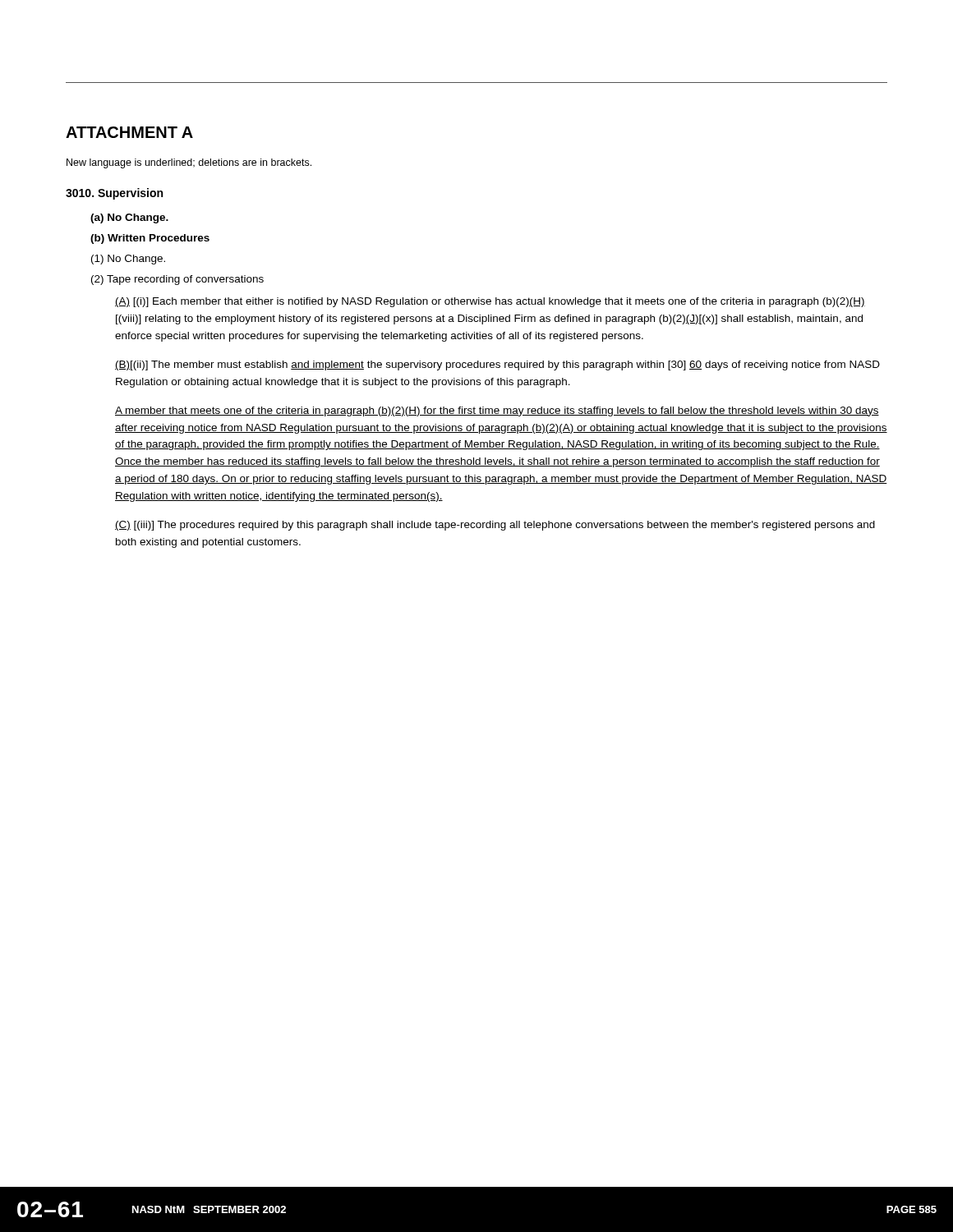Find the passage starting "(a) No Change."

tap(130, 217)
